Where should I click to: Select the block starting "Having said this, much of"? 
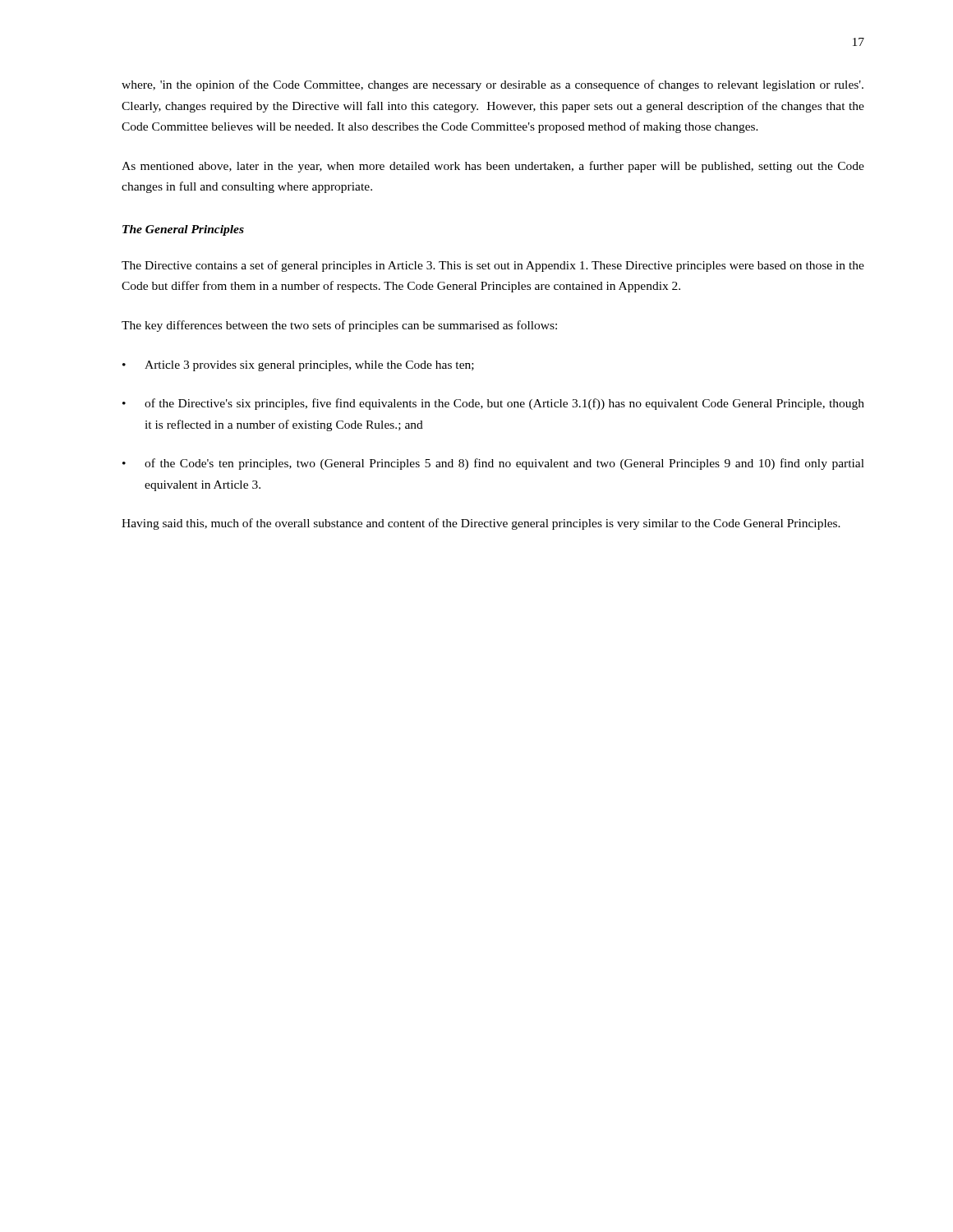[481, 523]
